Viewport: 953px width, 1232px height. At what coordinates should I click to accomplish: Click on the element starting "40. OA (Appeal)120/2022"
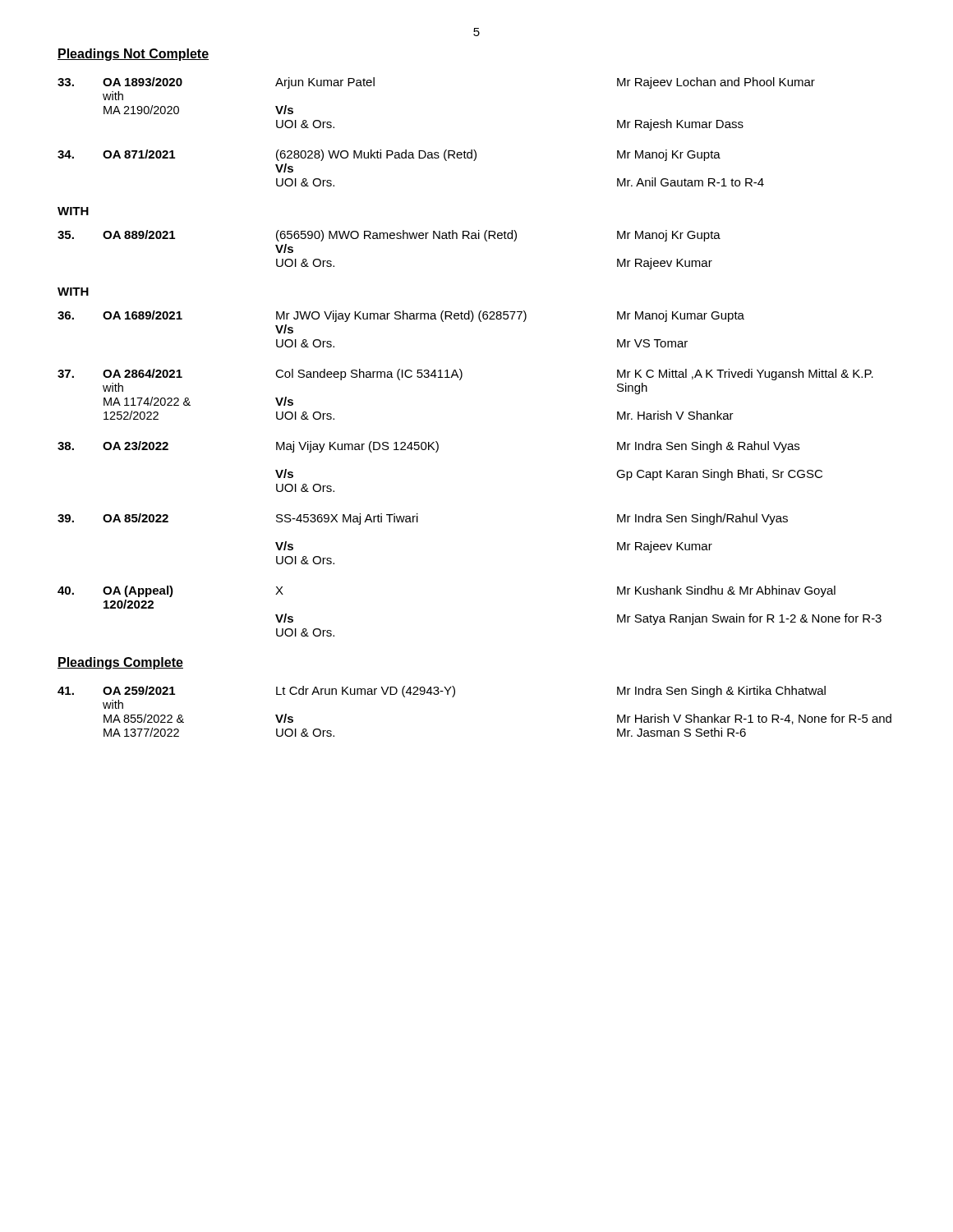tap(143, 591)
